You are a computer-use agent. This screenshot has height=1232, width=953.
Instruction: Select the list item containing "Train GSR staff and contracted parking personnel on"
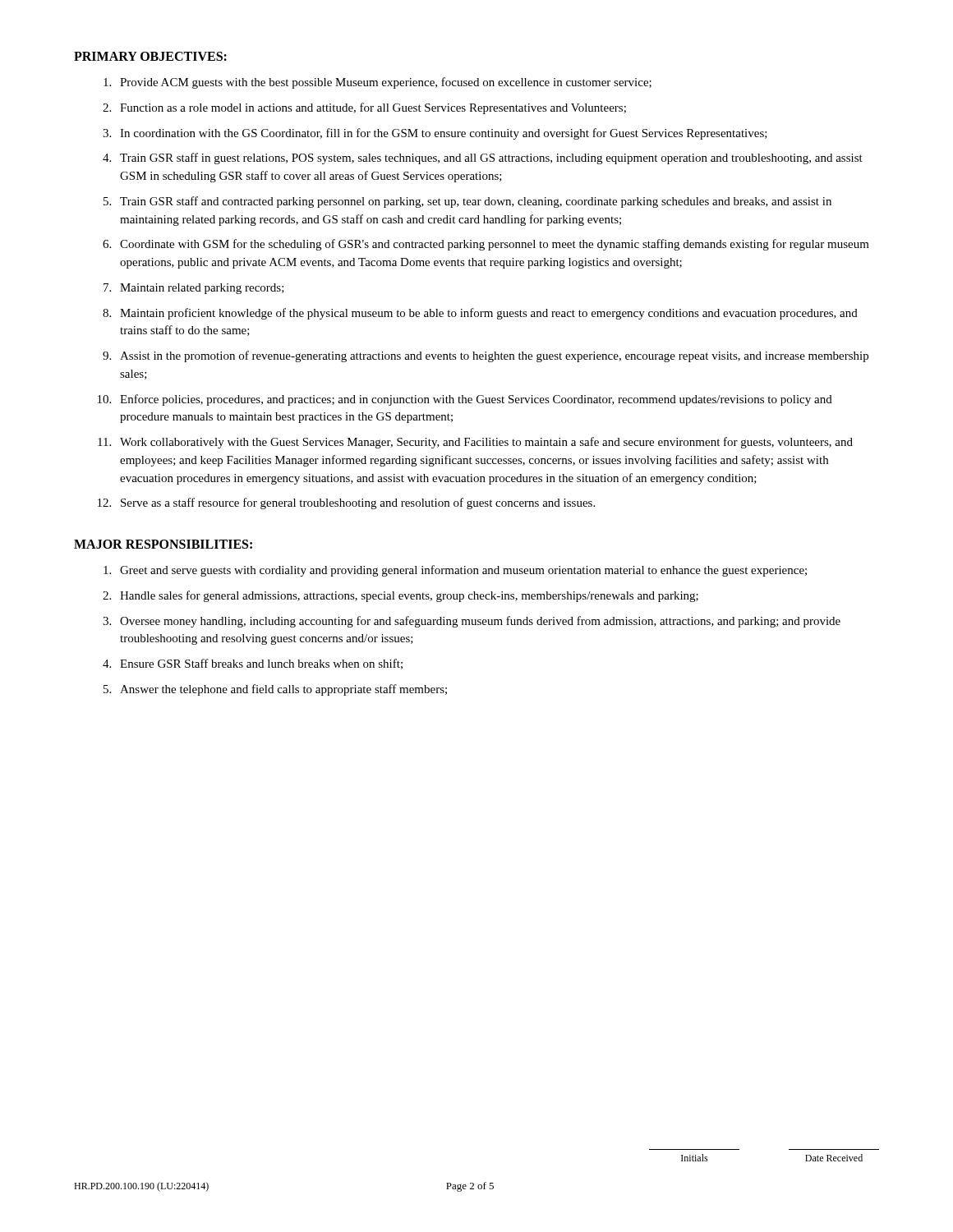tap(476, 210)
